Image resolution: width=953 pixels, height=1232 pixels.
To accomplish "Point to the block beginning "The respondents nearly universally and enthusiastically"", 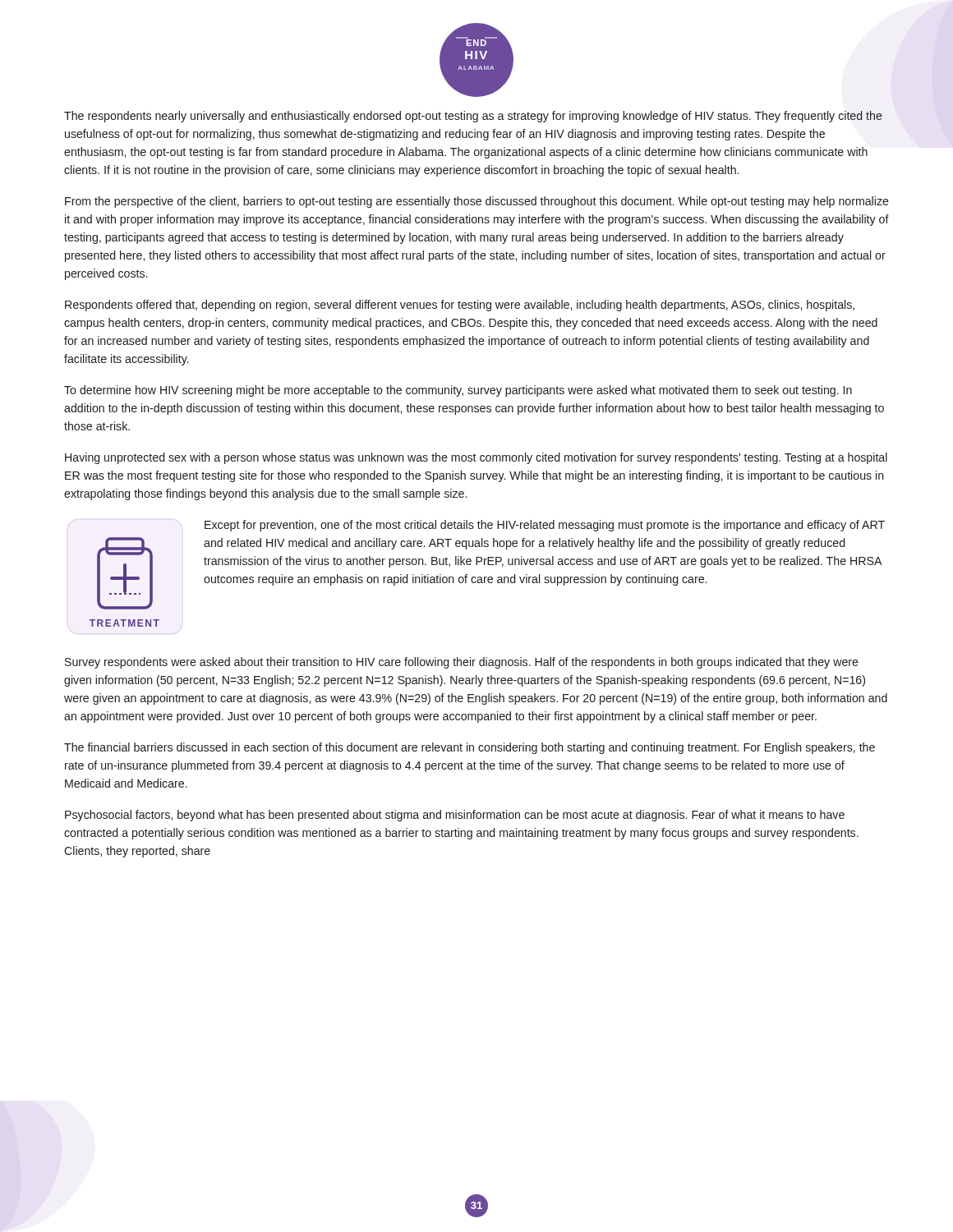I will [x=473, y=143].
